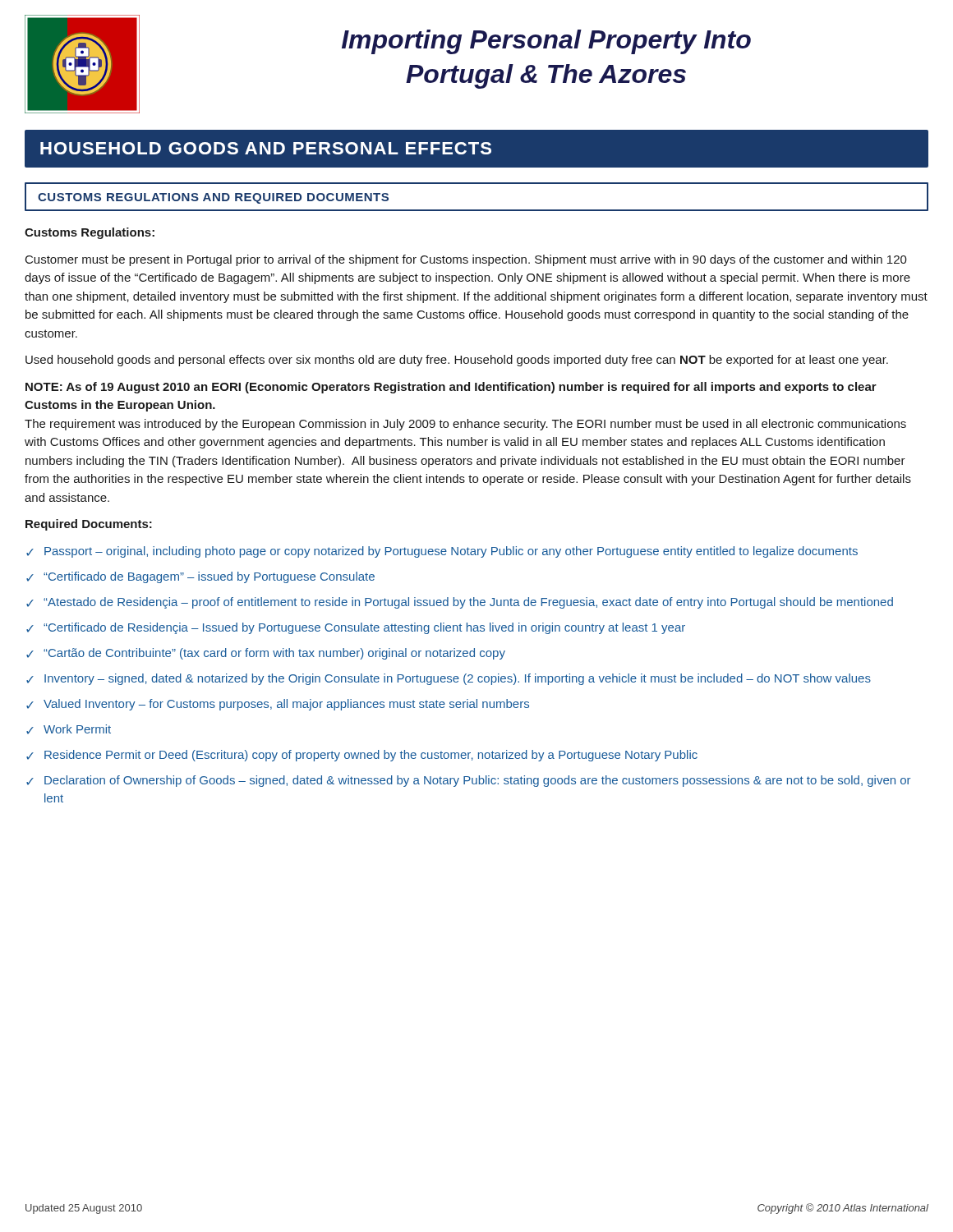The image size is (953, 1232).
Task: Find the text block containing "Customer must be"
Action: [x=476, y=296]
